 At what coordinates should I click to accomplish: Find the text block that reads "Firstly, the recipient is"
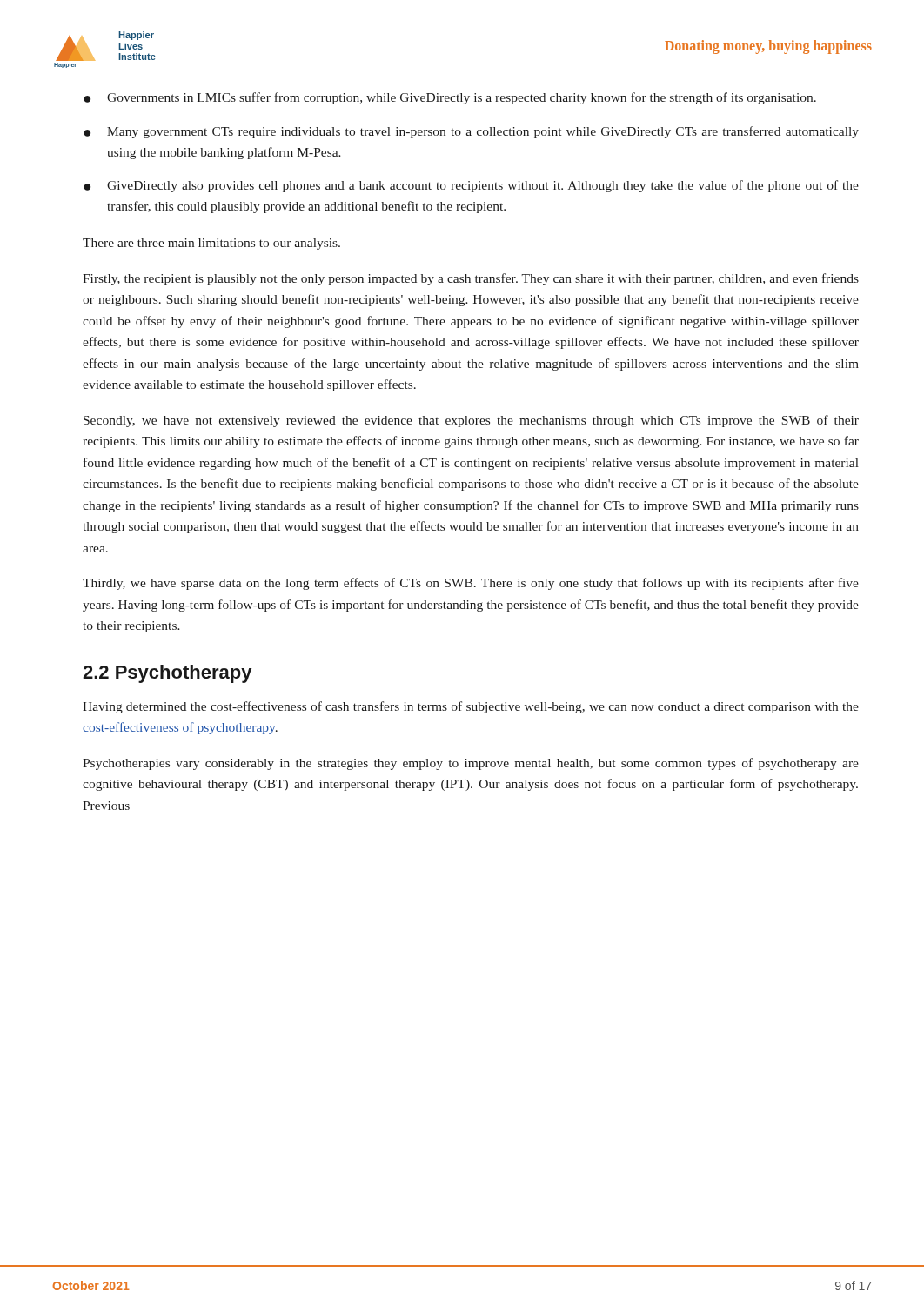(x=471, y=331)
